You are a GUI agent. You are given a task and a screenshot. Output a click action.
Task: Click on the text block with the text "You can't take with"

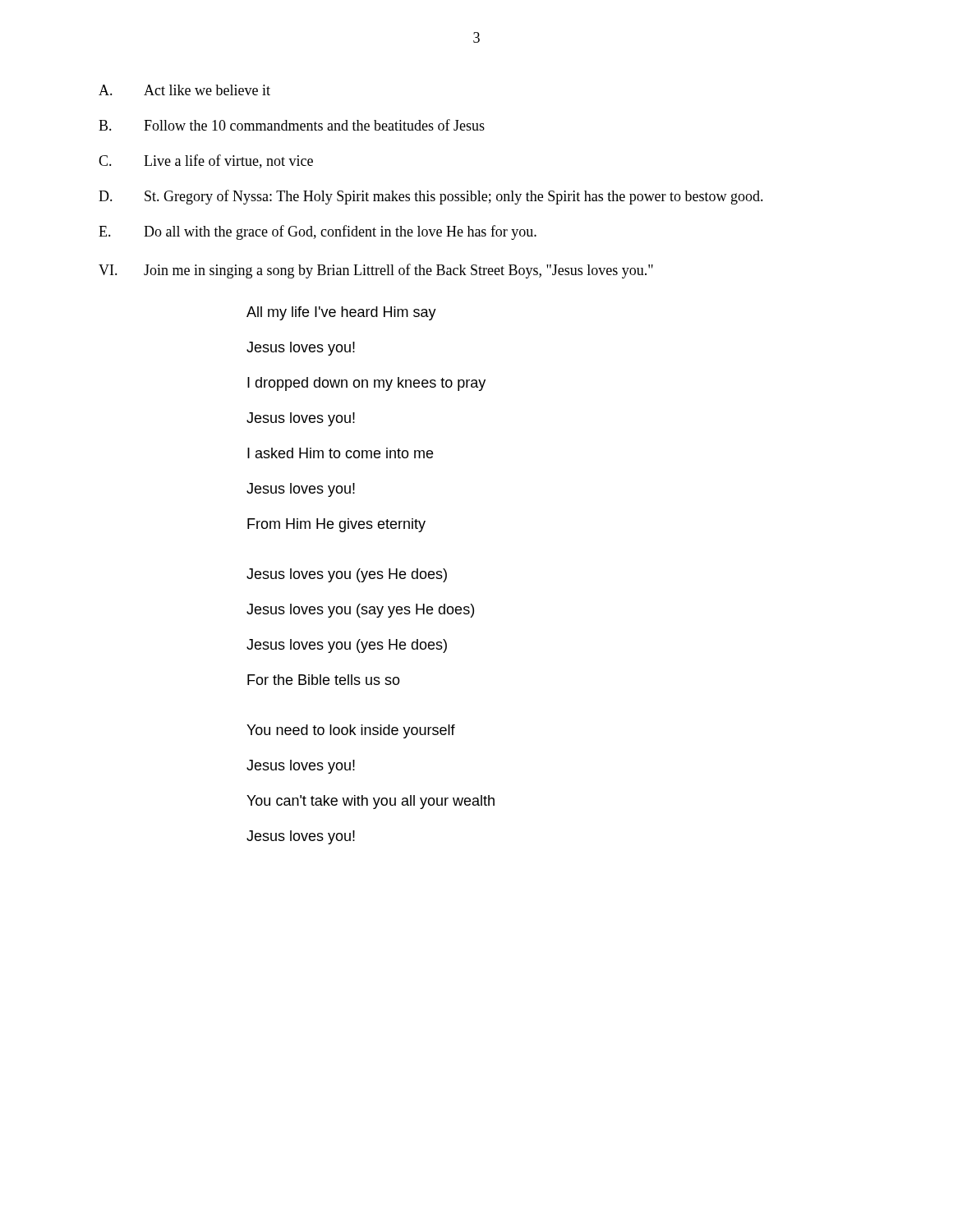(x=371, y=801)
